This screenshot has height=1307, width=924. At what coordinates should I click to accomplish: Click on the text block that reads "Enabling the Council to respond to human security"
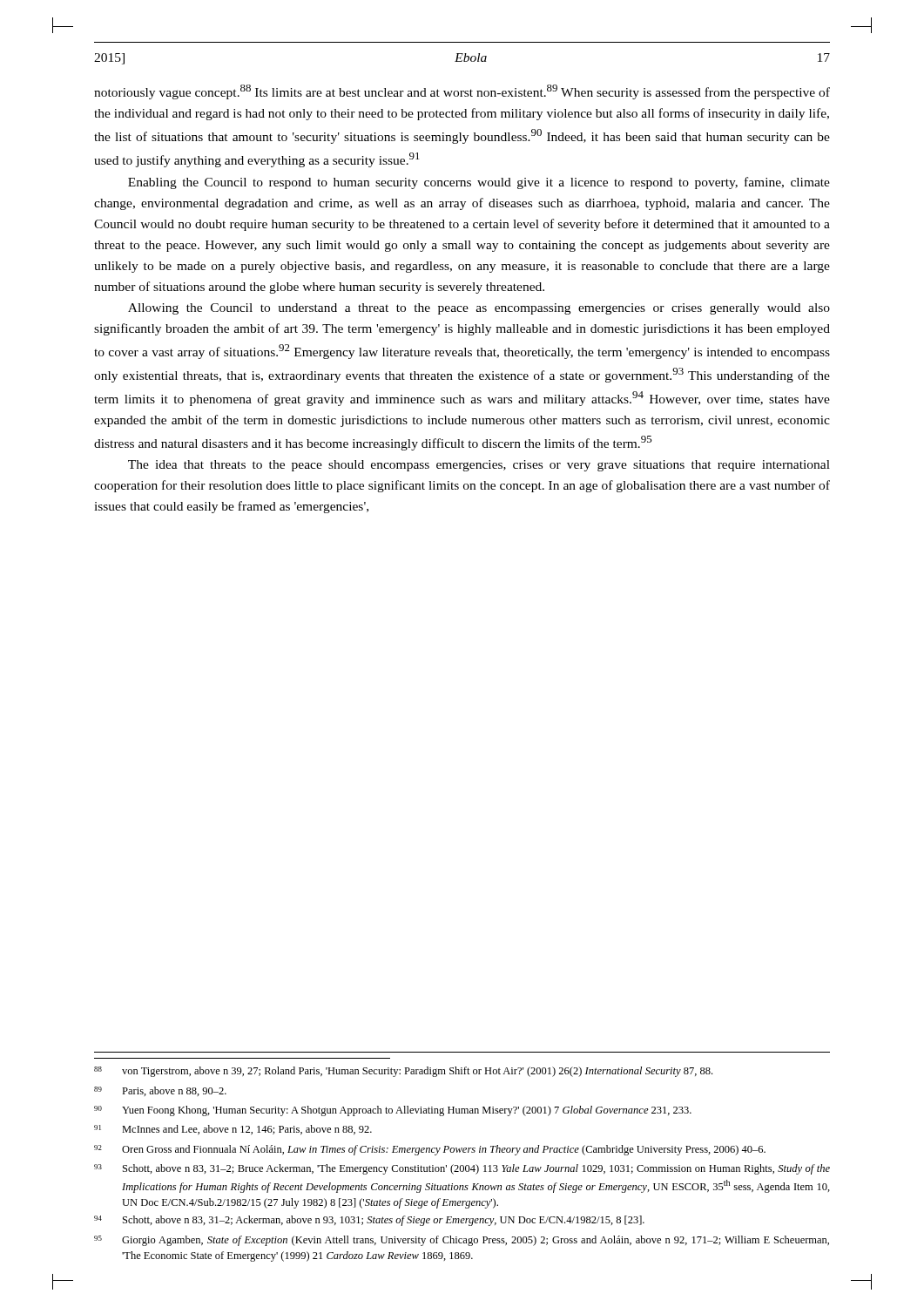(x=462, y=234)
